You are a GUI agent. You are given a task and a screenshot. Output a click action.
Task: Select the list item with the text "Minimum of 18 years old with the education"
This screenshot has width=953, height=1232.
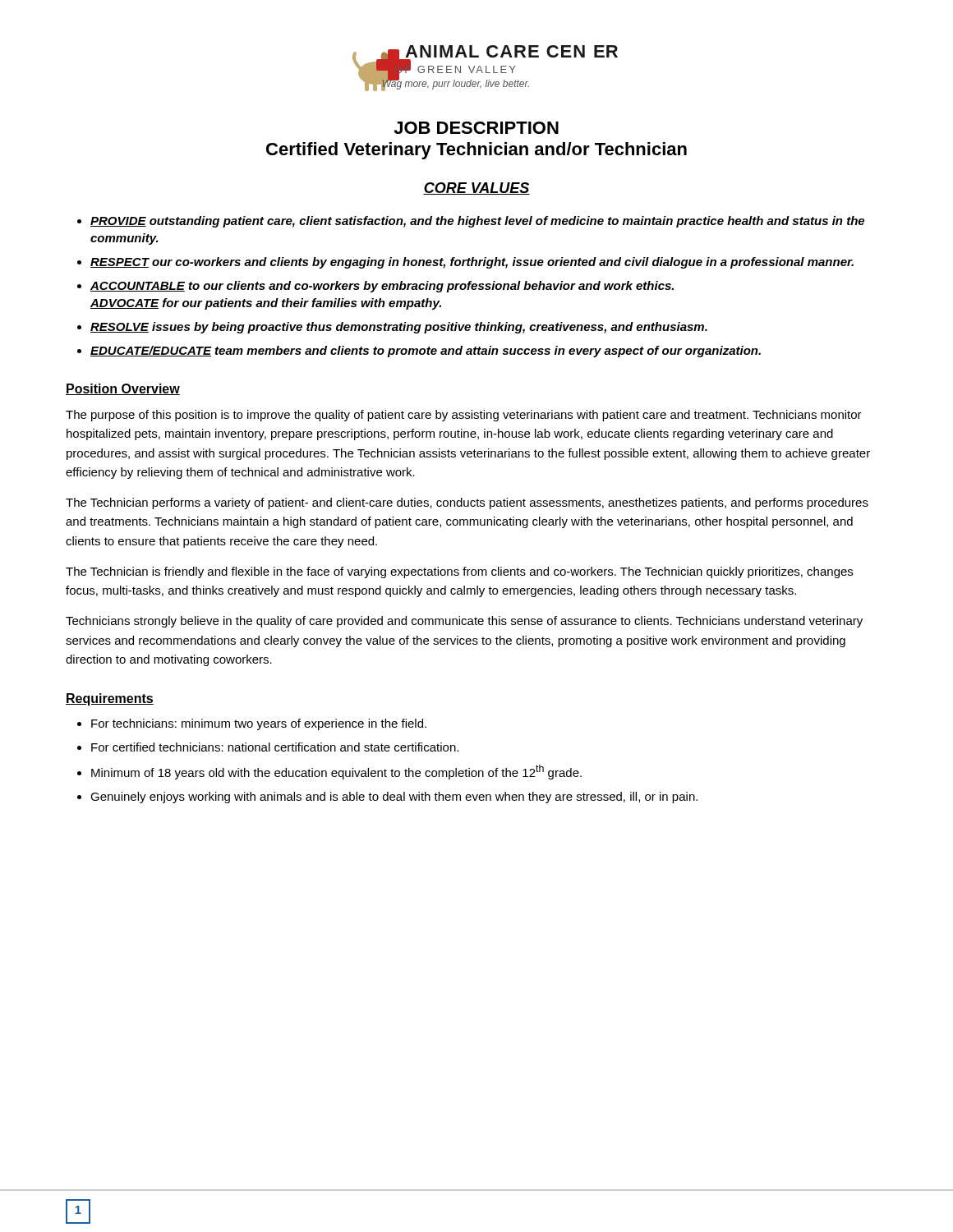tap(336, 771)
